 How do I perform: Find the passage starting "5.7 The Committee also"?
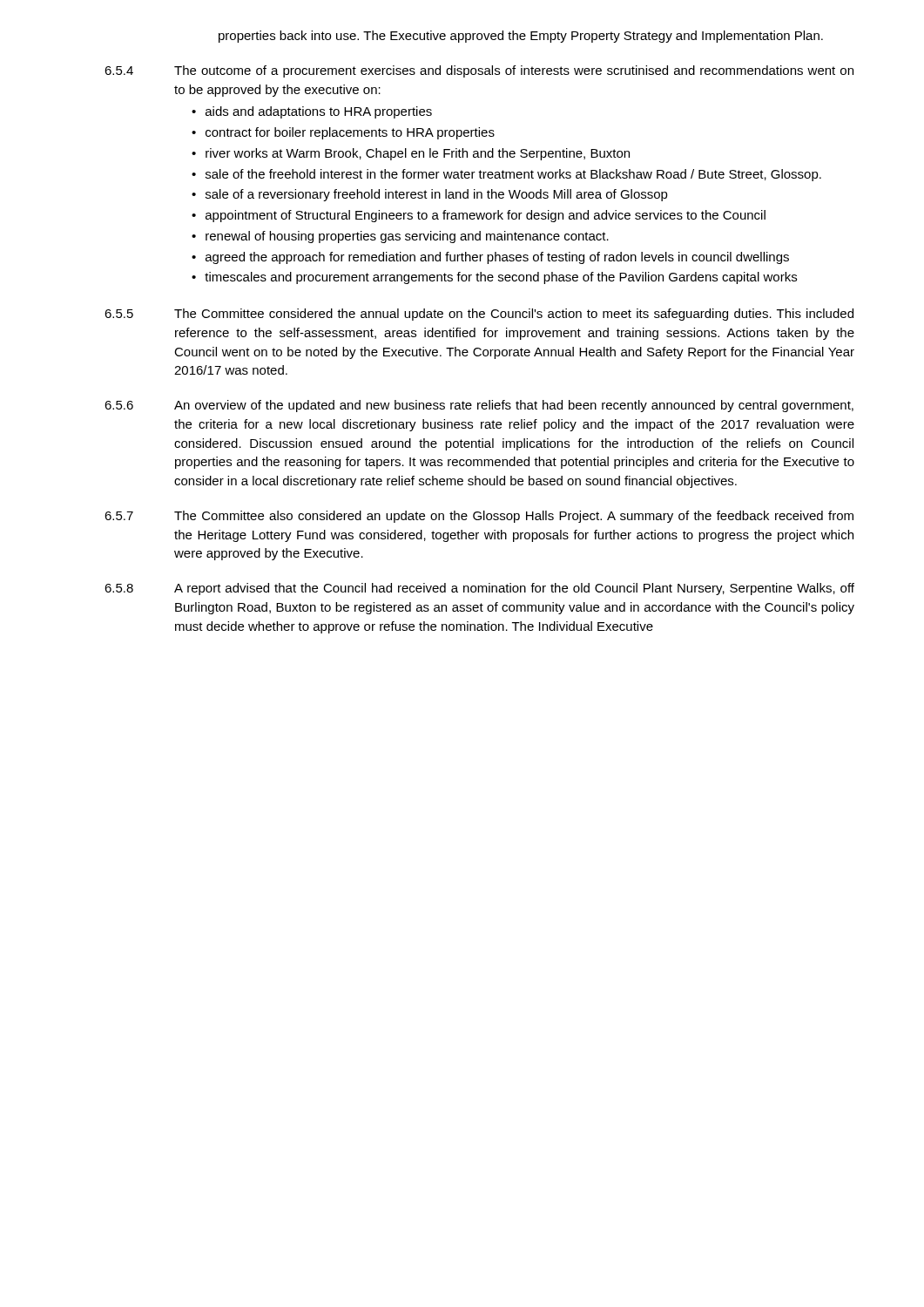(x=479, y=534)
